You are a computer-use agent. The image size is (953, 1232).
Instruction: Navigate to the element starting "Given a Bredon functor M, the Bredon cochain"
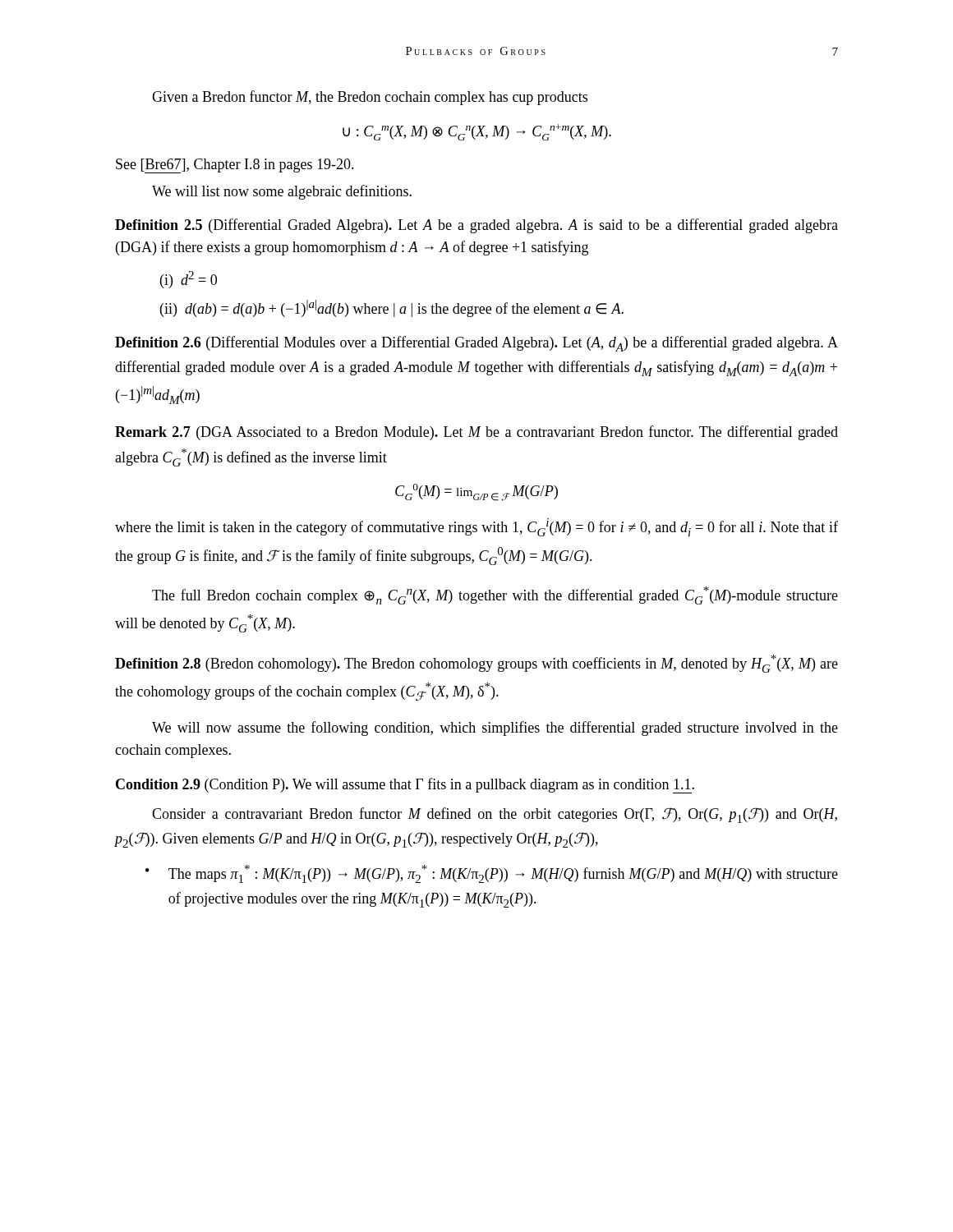476,97
